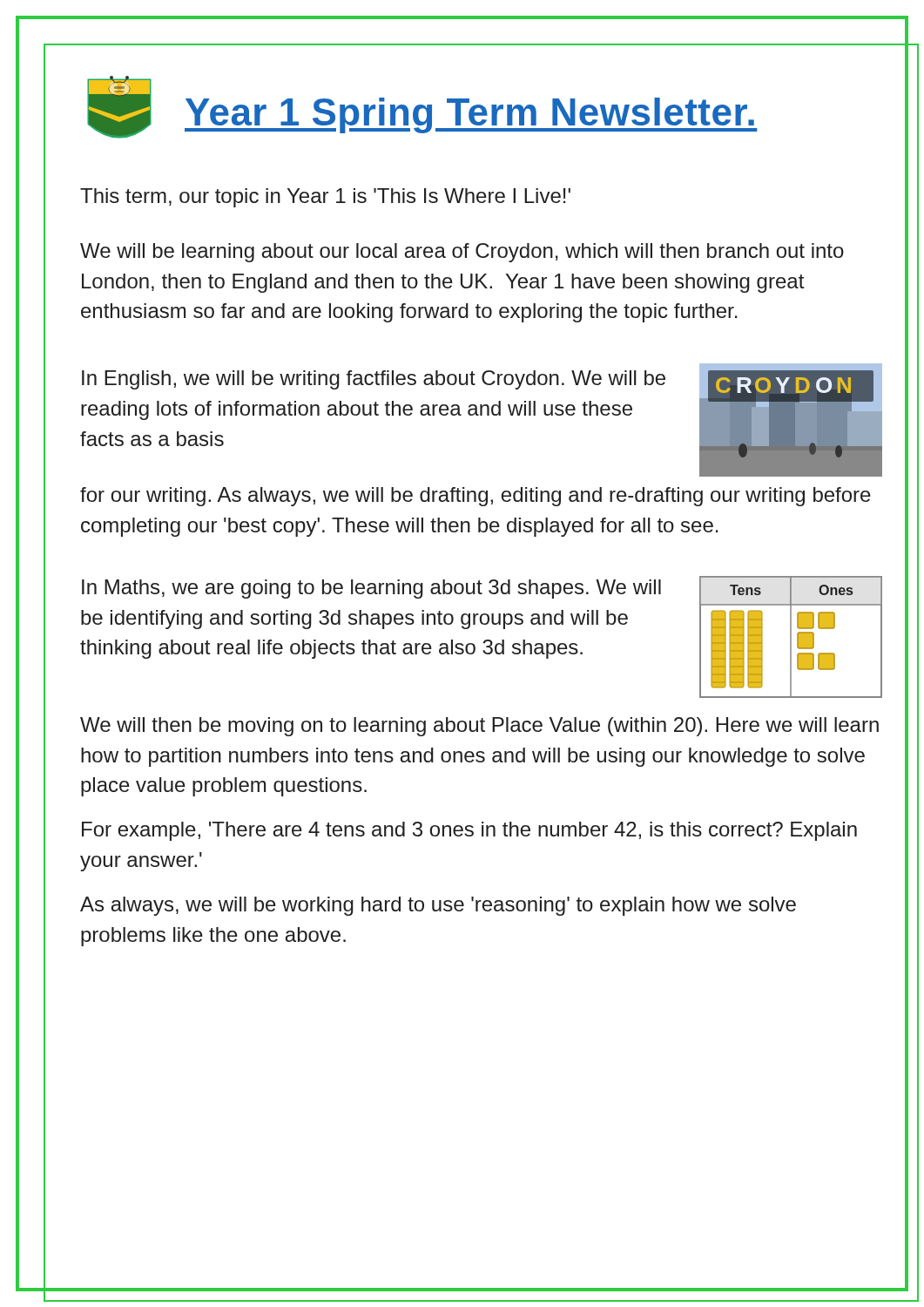Find the text block containing "We will be learning about our local area"
924x1307 pixels.
click(x=462, y=281)
